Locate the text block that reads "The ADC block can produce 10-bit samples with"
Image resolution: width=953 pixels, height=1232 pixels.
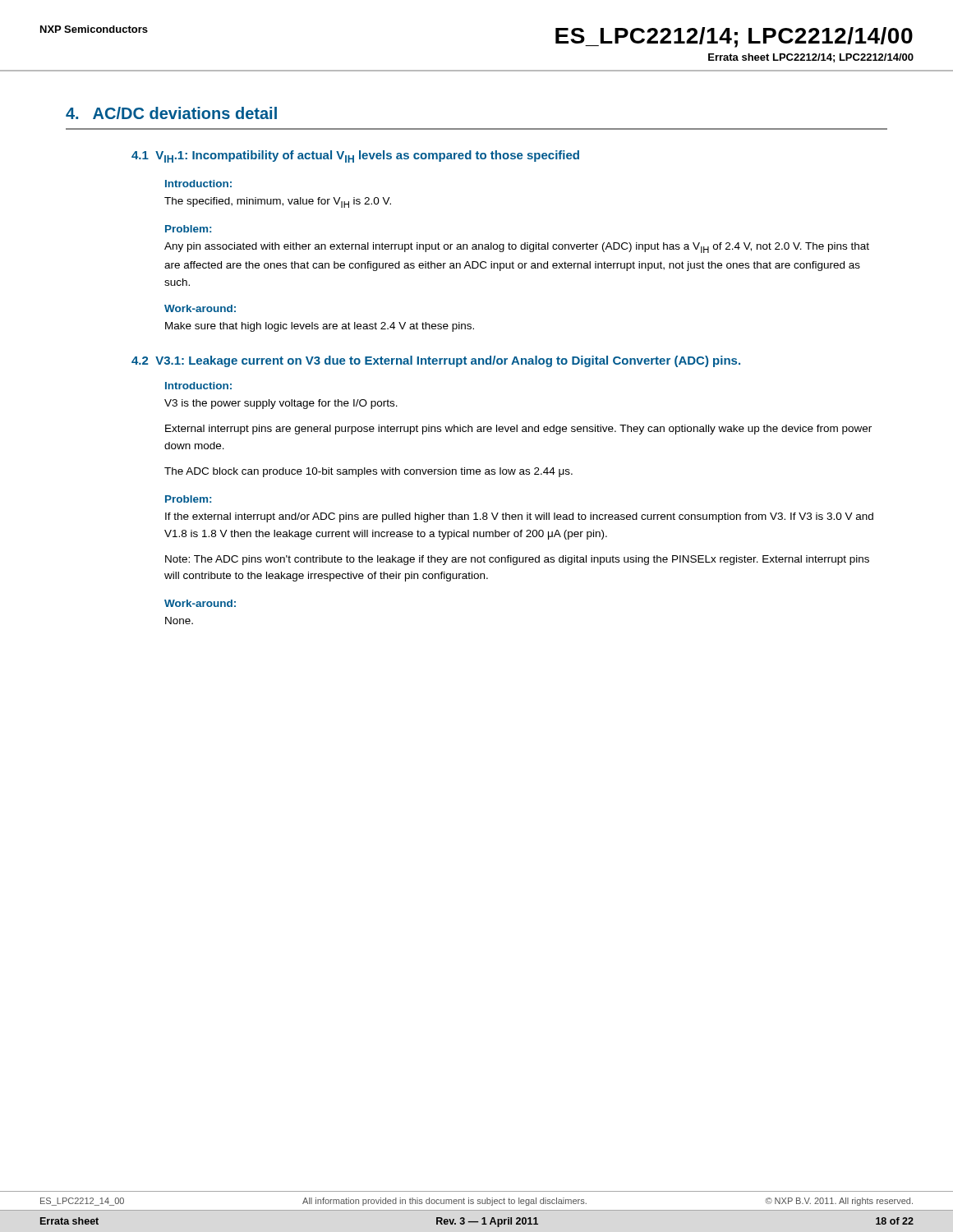pyautogui.click(x=369, y=471)
